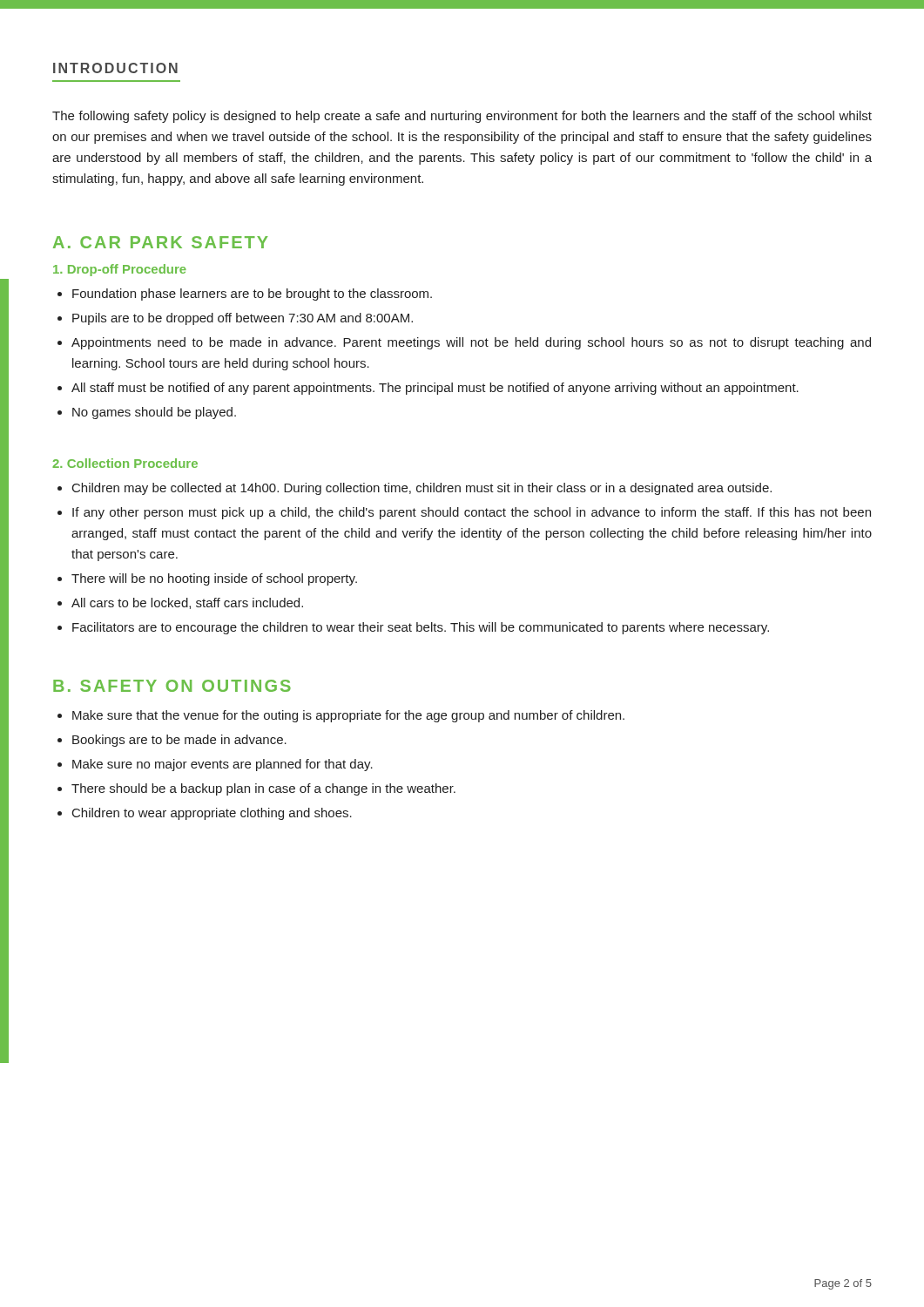Select the list item containing "Facilitators are to"
Image resolution: width=924 pixels, height=1307 pixels.
point(462,627)
